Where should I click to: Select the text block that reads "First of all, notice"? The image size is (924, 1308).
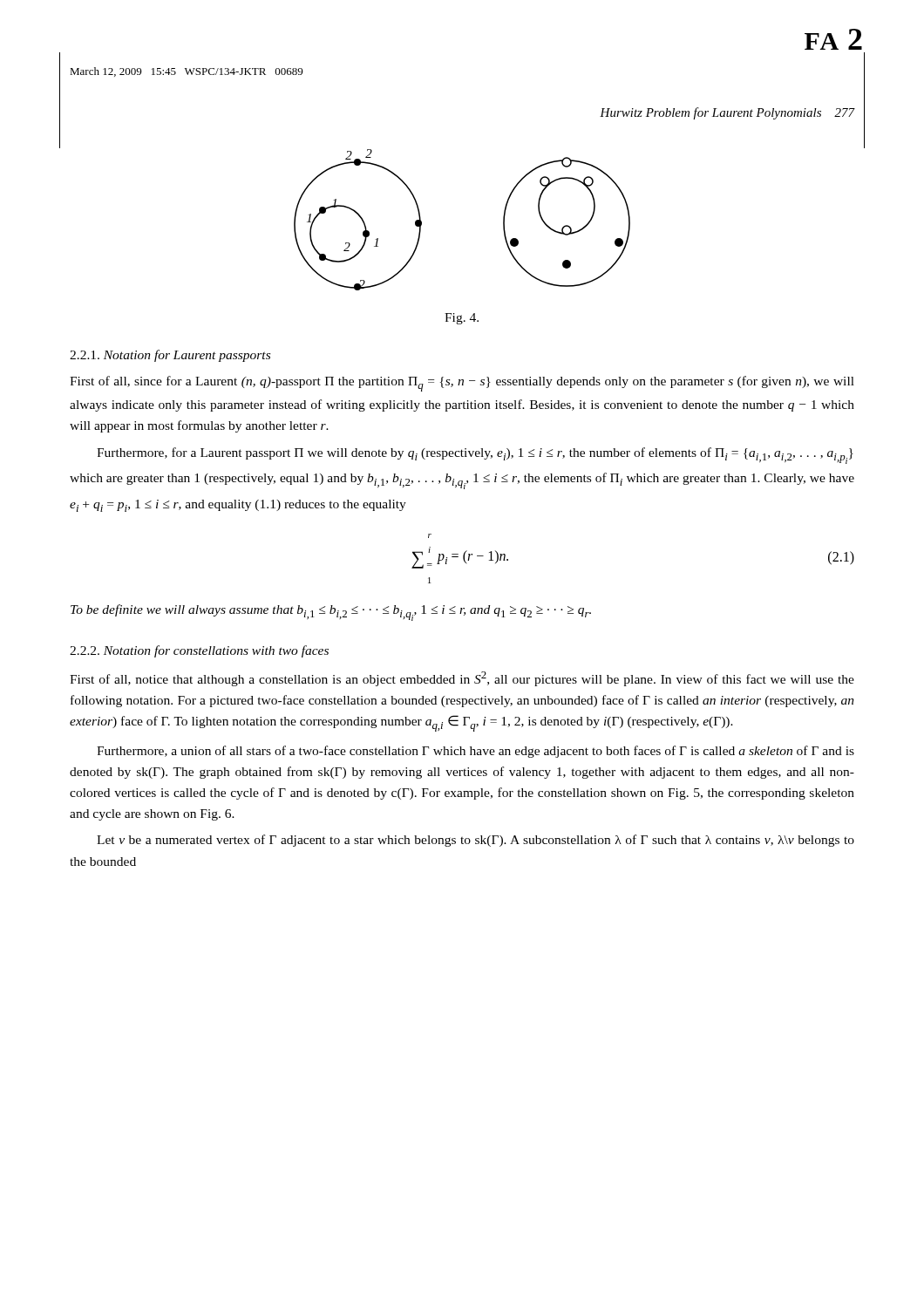(x=462, y=700)
